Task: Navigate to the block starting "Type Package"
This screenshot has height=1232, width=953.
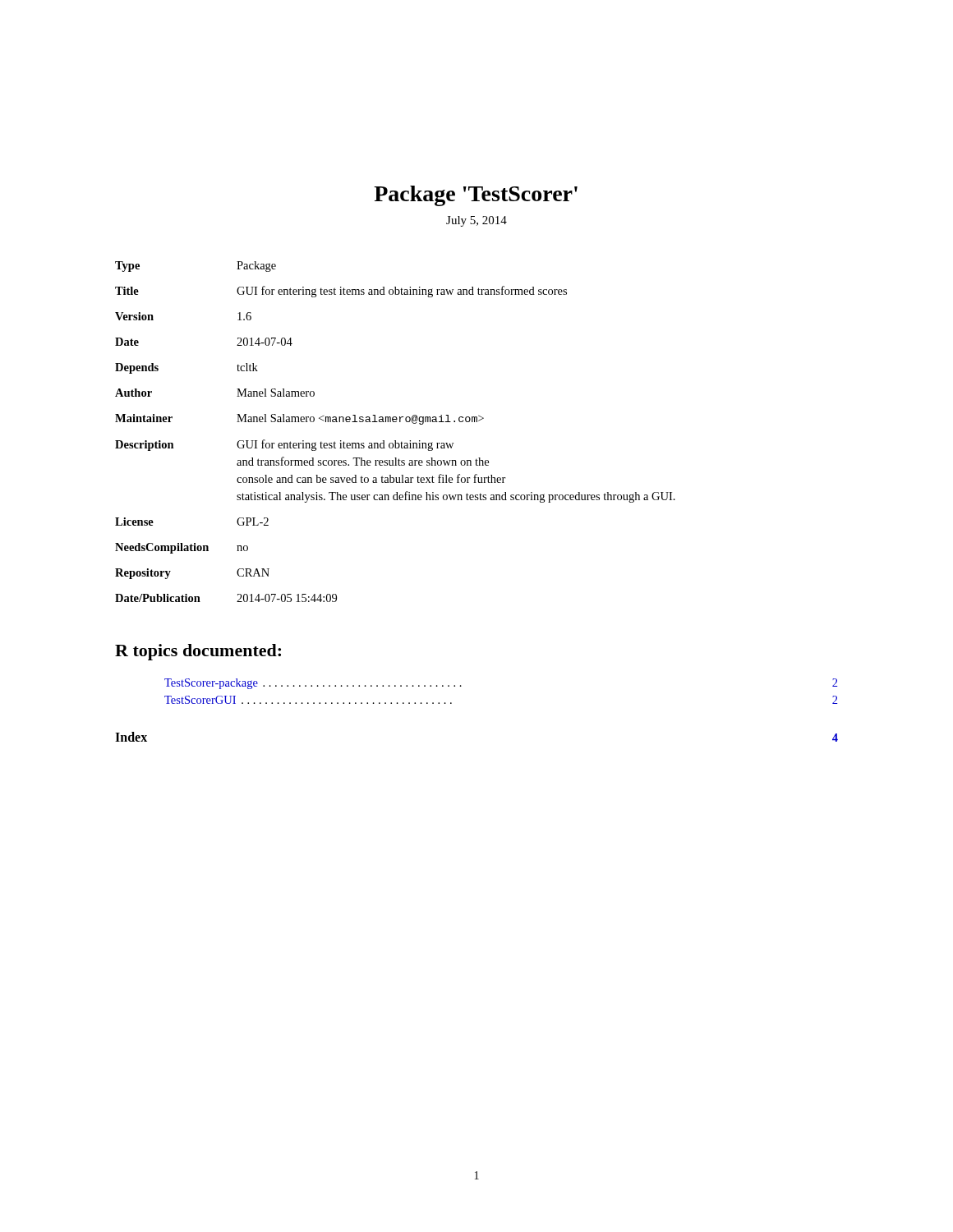Action: pos(127,266)
